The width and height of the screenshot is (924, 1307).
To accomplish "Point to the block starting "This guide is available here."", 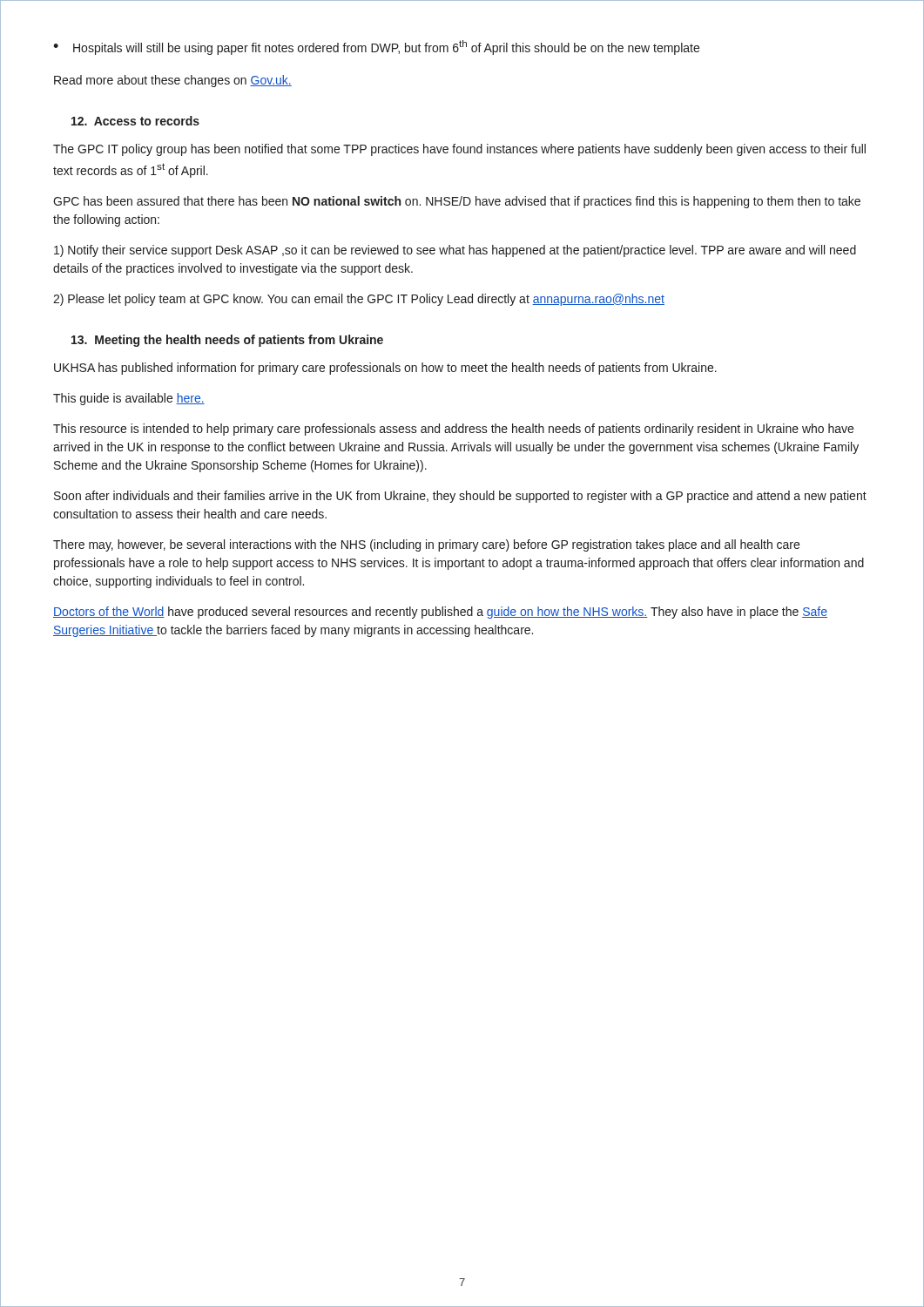I will [x=129, y=398].
